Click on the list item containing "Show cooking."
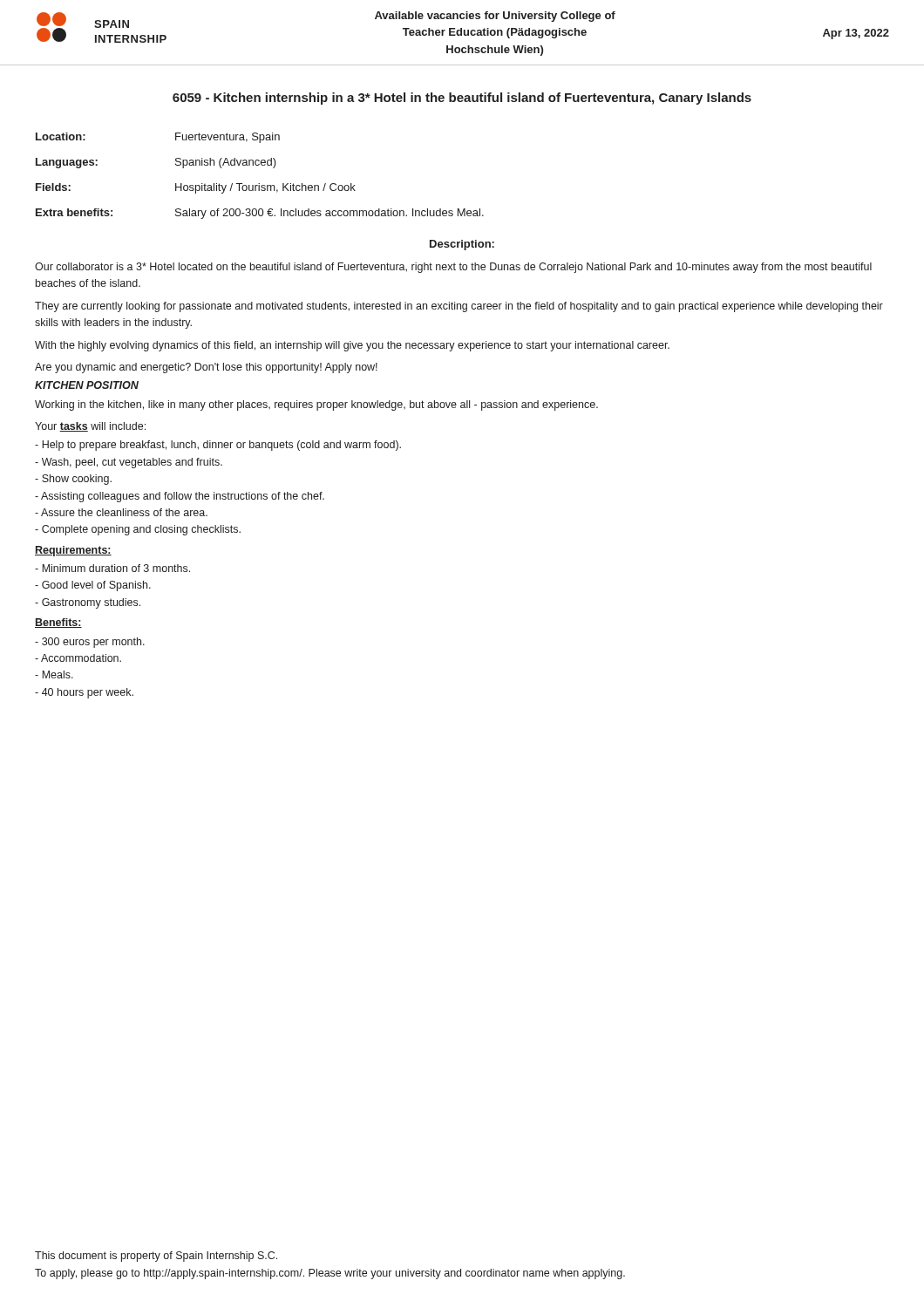This screenshot has height=1308, width=924. click(x=74, y=479)
